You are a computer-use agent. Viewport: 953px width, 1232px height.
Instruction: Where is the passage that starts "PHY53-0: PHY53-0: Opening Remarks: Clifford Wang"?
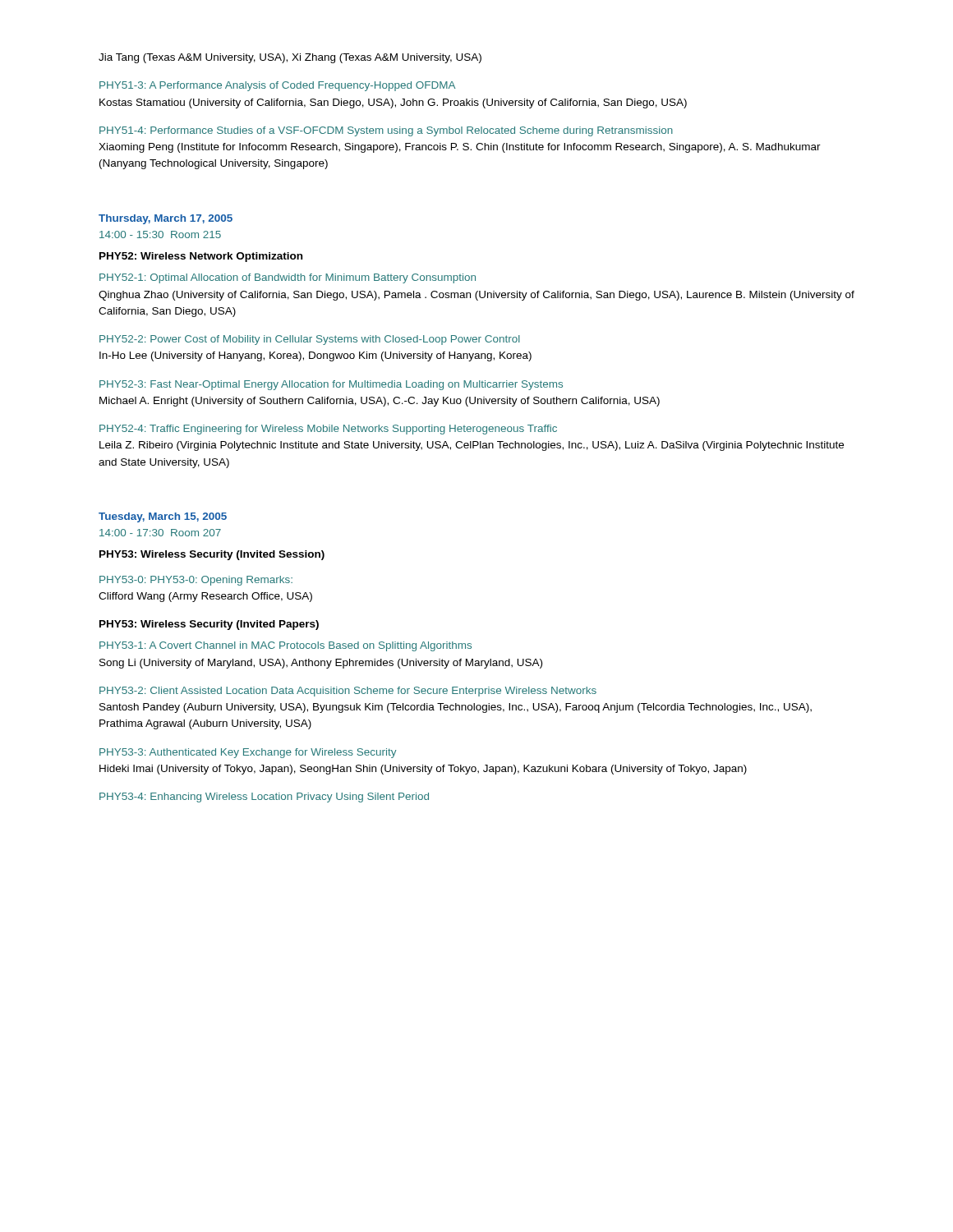pos(196,581)
